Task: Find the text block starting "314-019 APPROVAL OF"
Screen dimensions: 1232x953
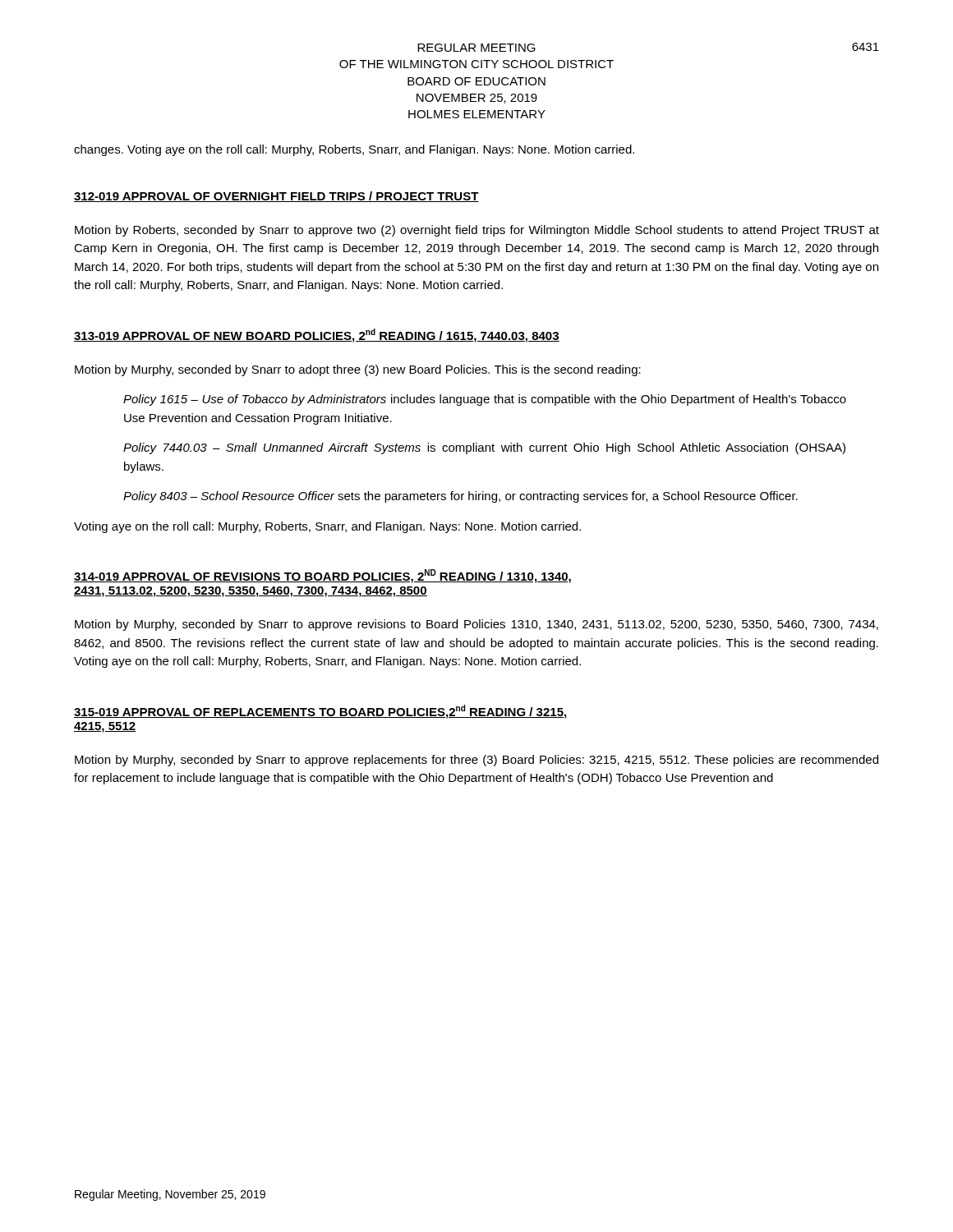Action: pyautogui.click(x=323, y=583)
